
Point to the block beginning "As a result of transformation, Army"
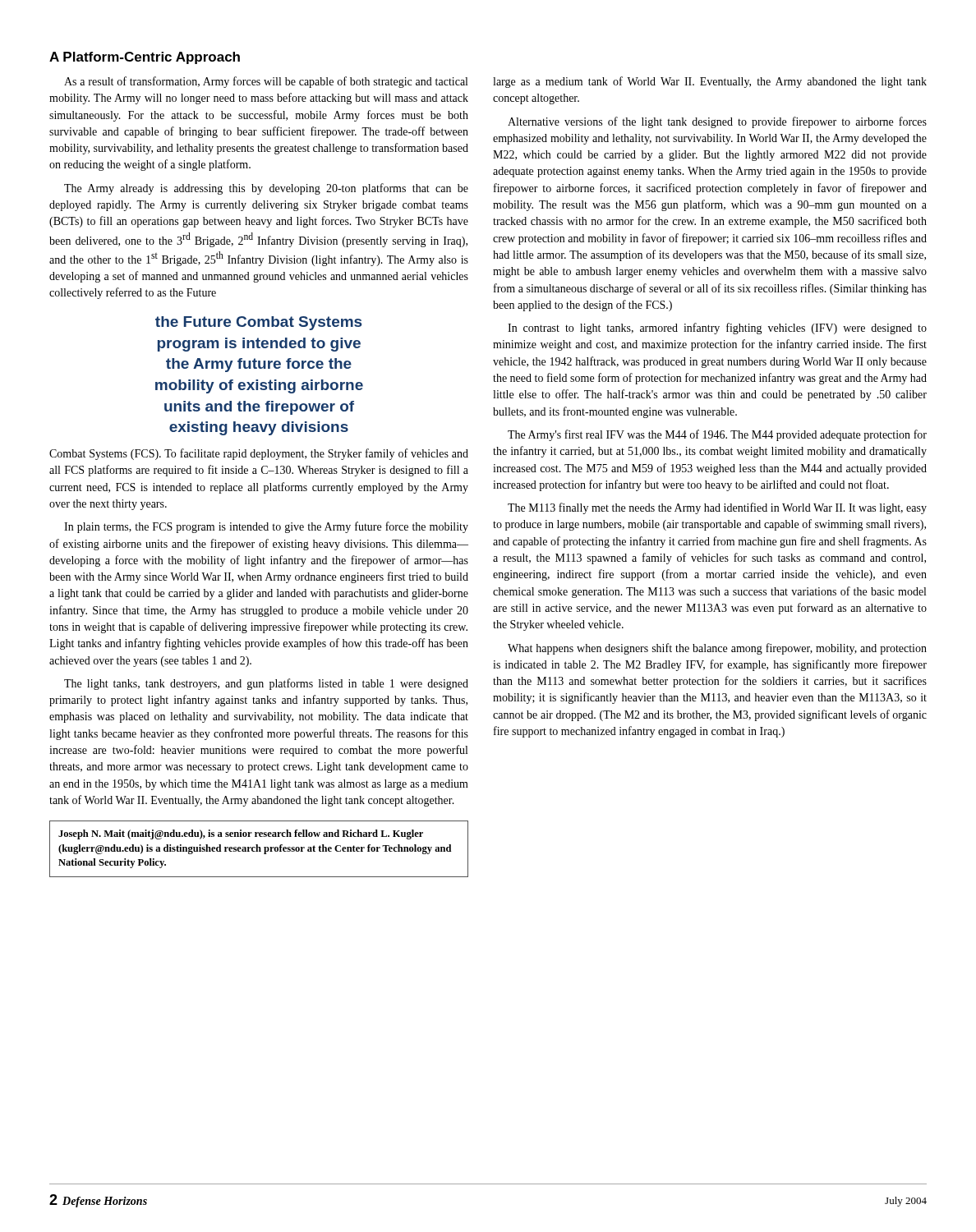[259, 188]
